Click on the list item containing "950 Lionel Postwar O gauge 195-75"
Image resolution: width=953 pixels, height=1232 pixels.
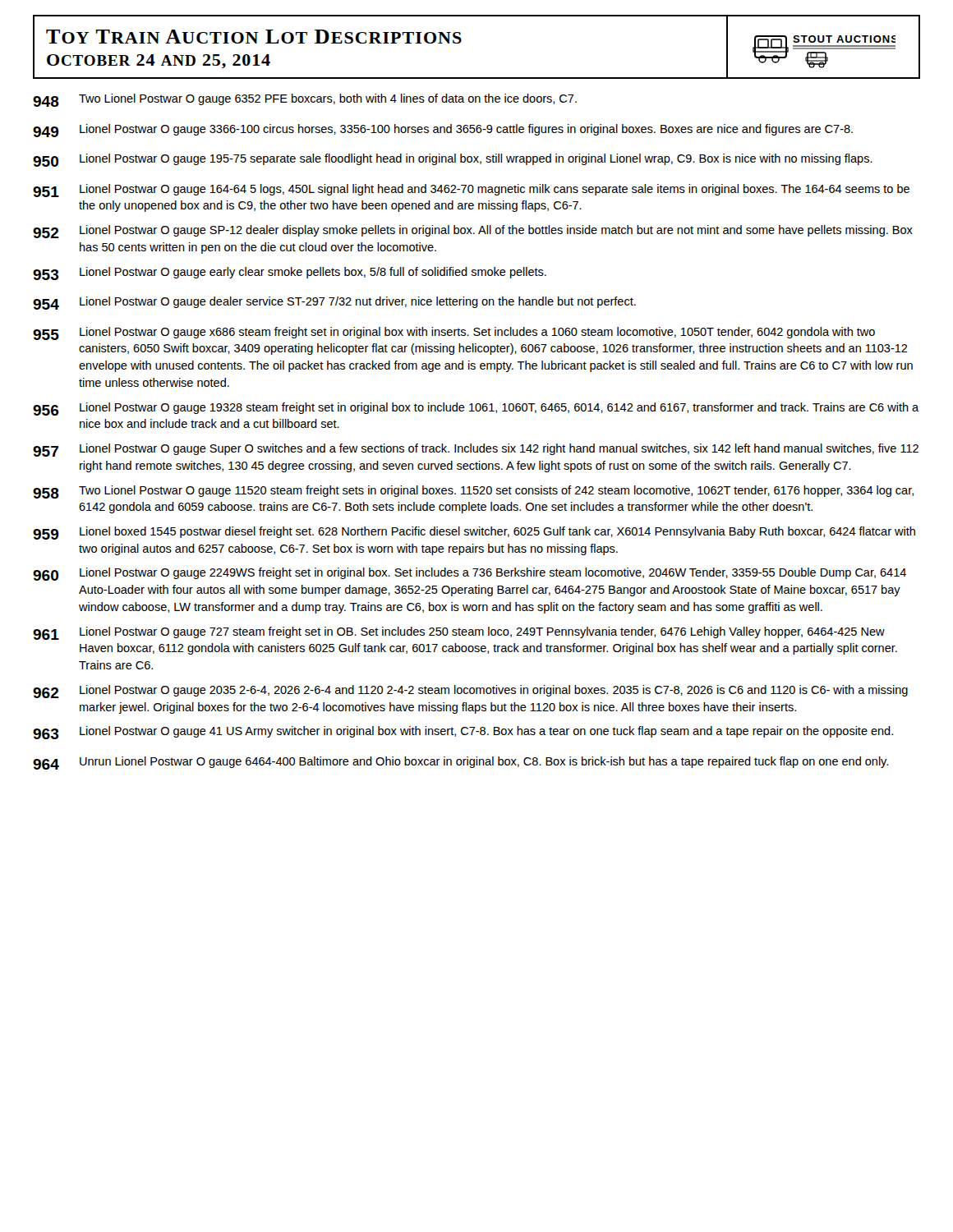(x=476, y=162)
